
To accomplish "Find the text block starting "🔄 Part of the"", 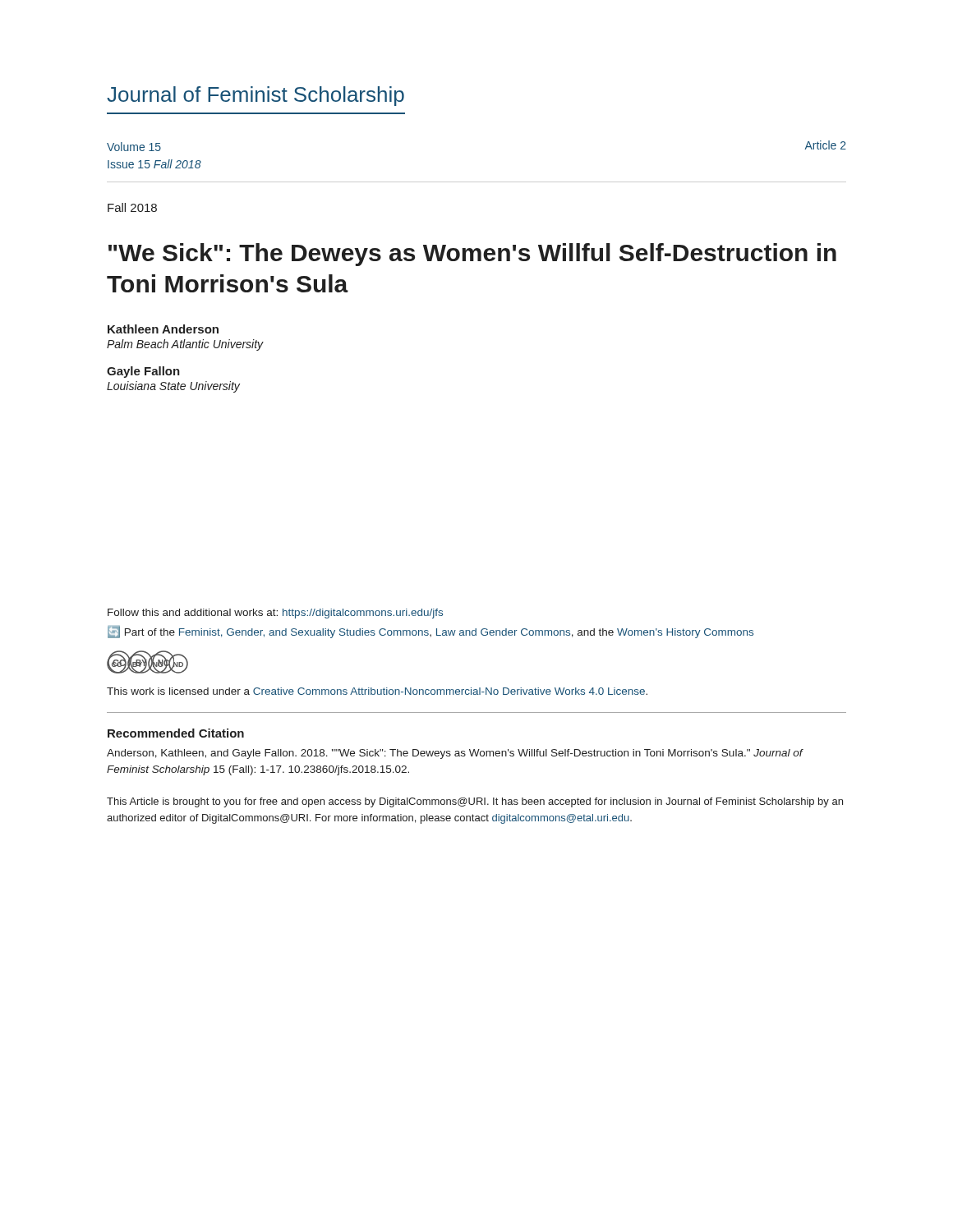I will tap(430, 632).
